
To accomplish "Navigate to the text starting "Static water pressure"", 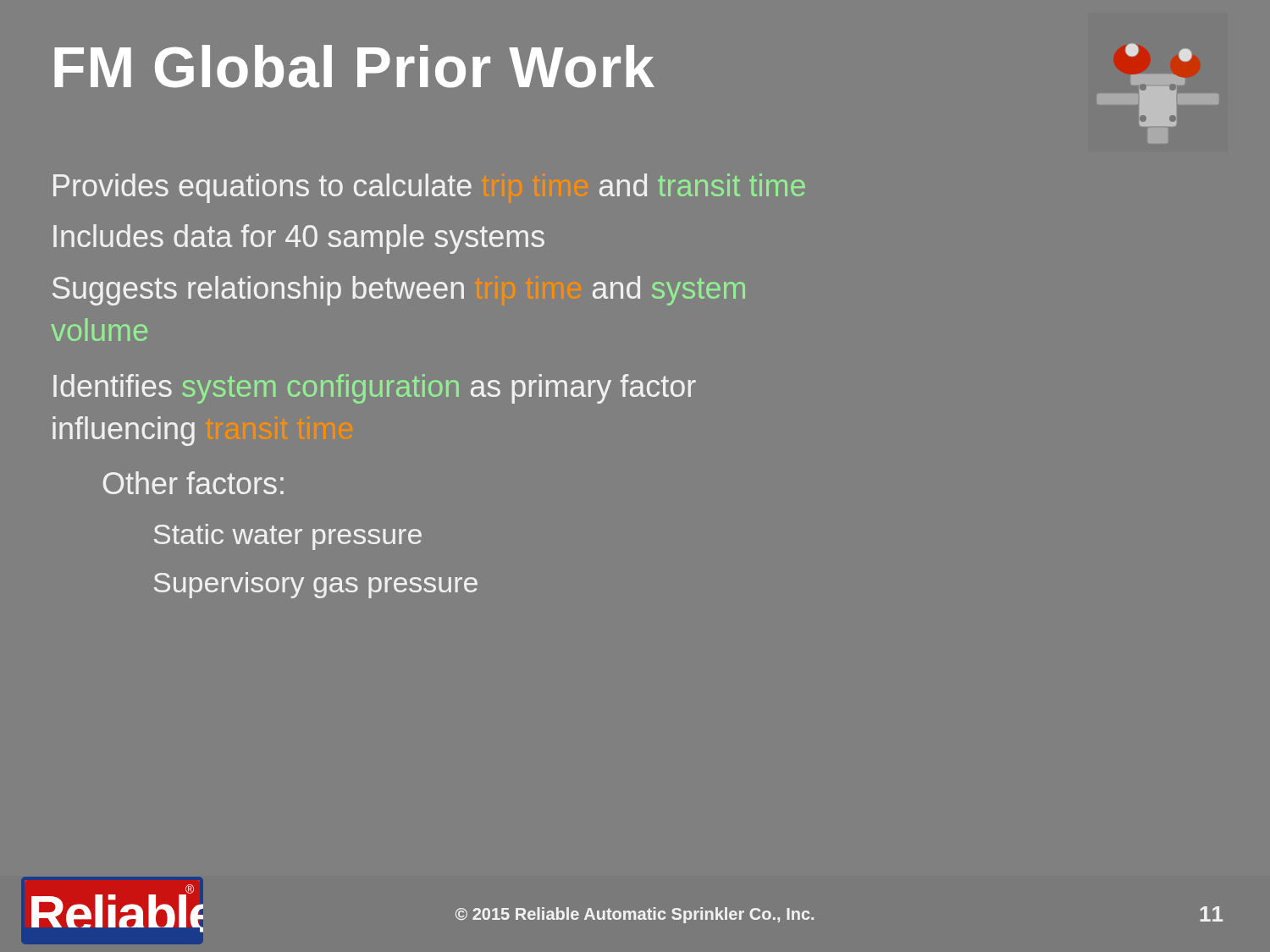I will pos(288,534).
